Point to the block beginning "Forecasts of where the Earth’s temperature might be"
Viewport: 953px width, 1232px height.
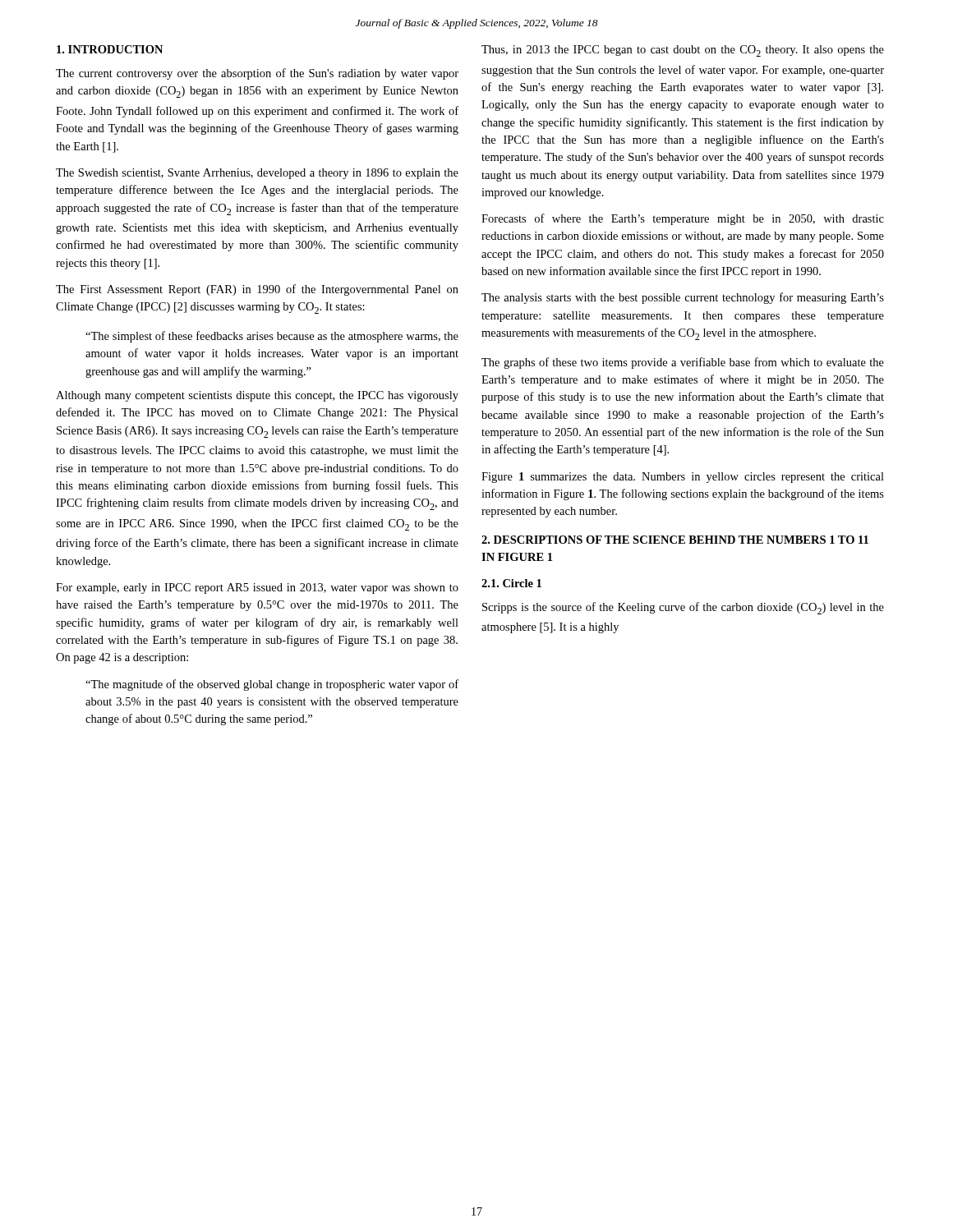click(683, 245)
